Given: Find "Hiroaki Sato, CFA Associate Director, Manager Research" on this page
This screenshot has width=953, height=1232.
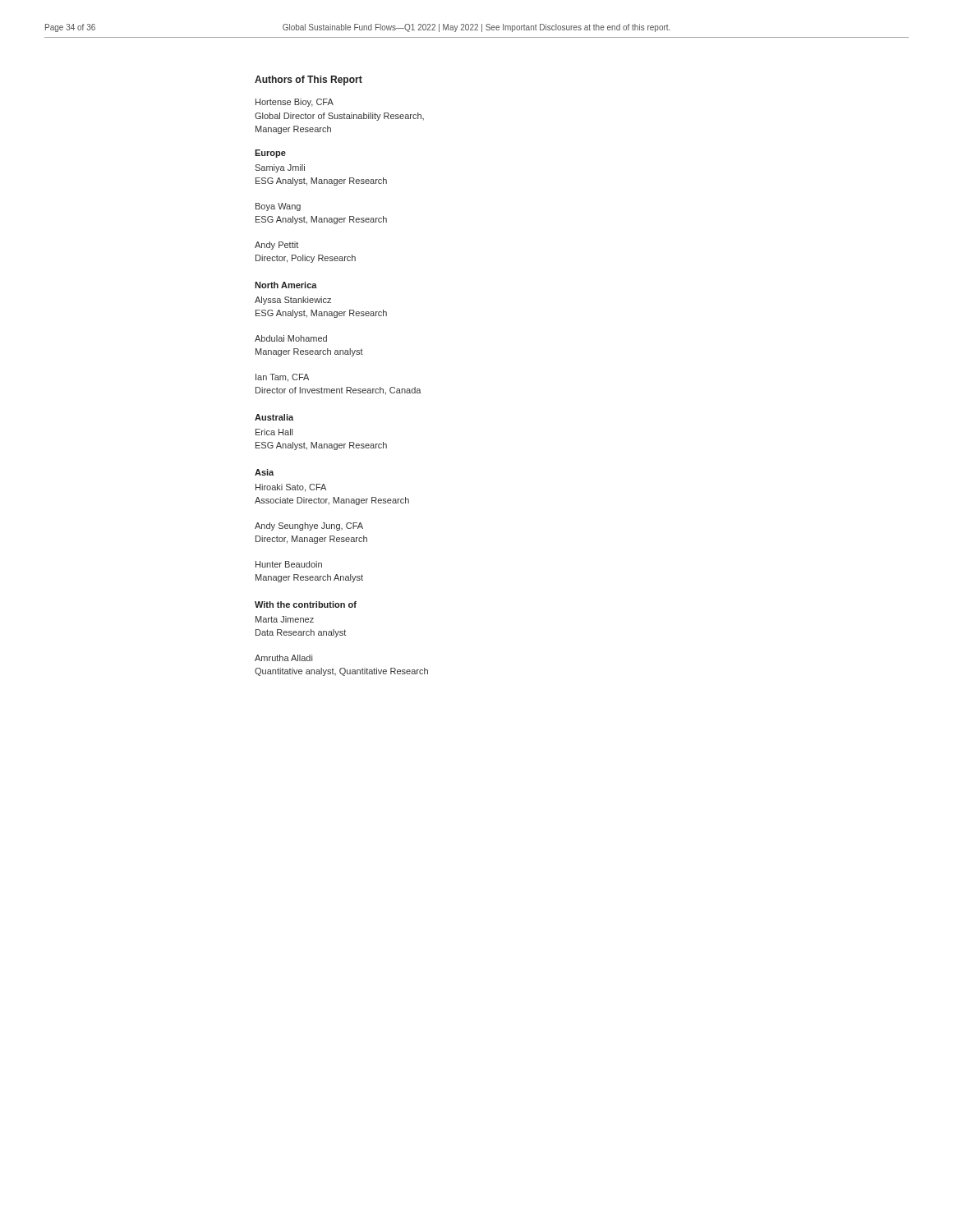Looking at the screenshot, I should [x=291, y=488].
